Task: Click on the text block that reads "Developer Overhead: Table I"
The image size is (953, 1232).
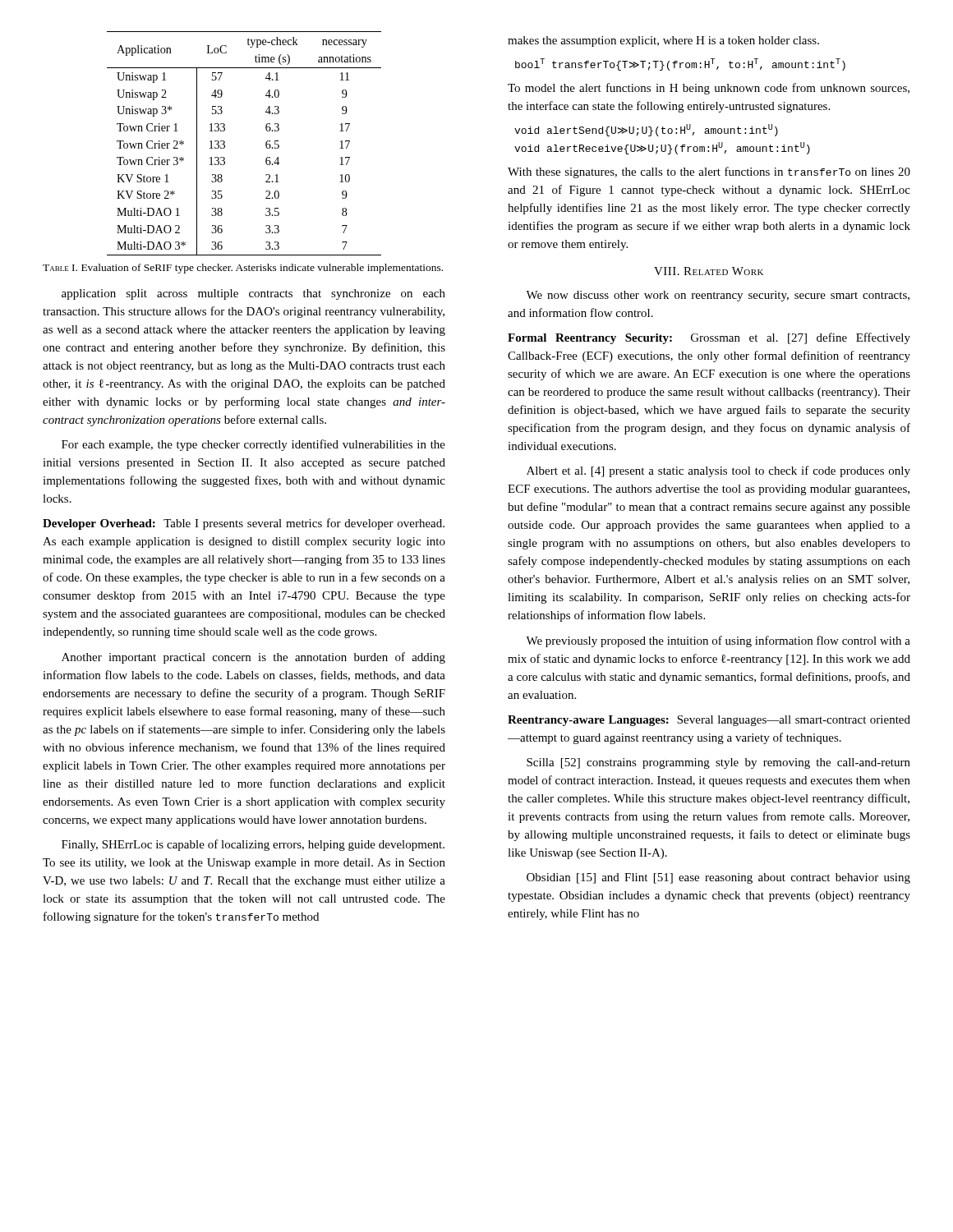Action: pos(244,720)
